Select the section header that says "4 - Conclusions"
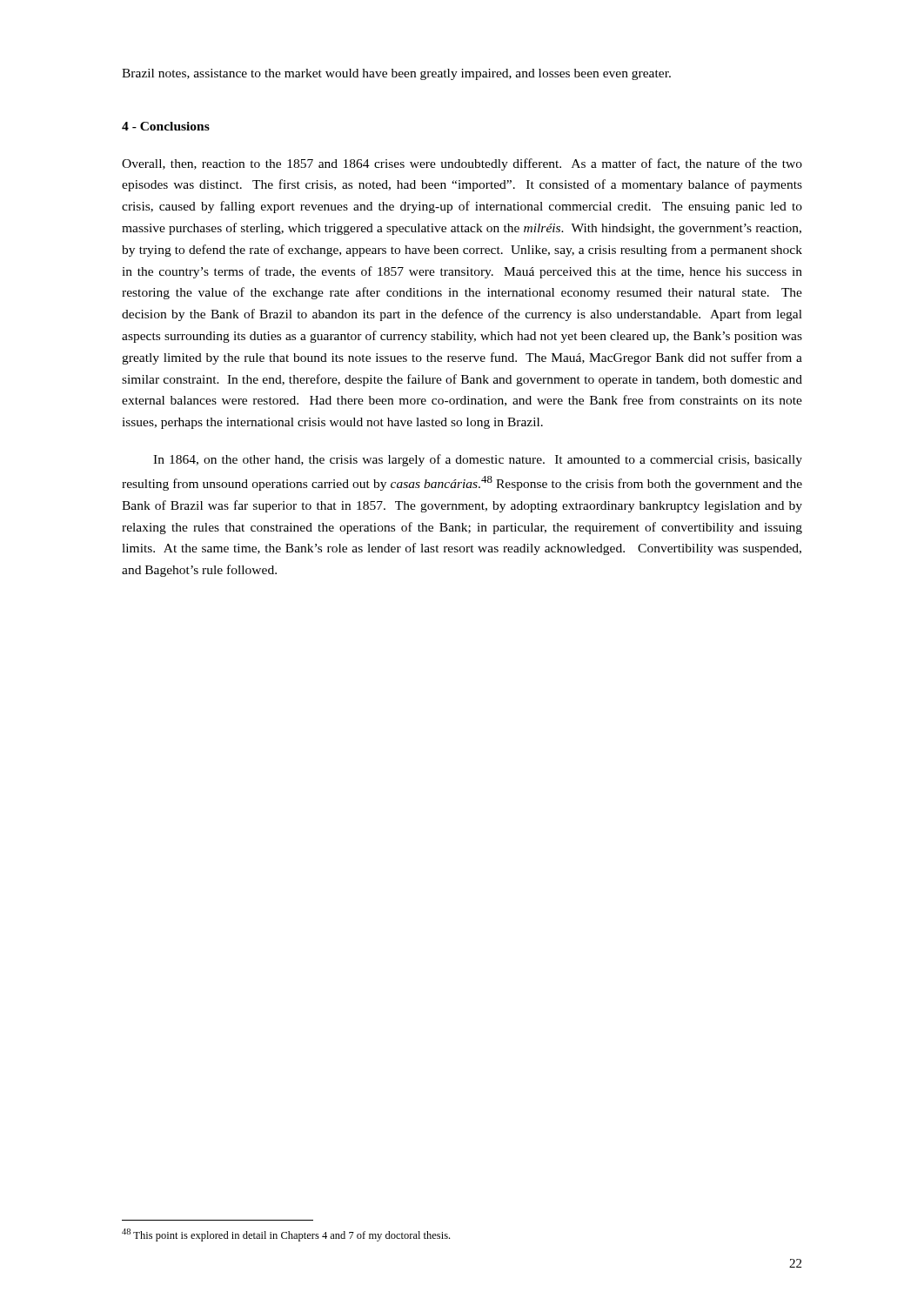This screenshot has height=1305, width=924. 166,126
